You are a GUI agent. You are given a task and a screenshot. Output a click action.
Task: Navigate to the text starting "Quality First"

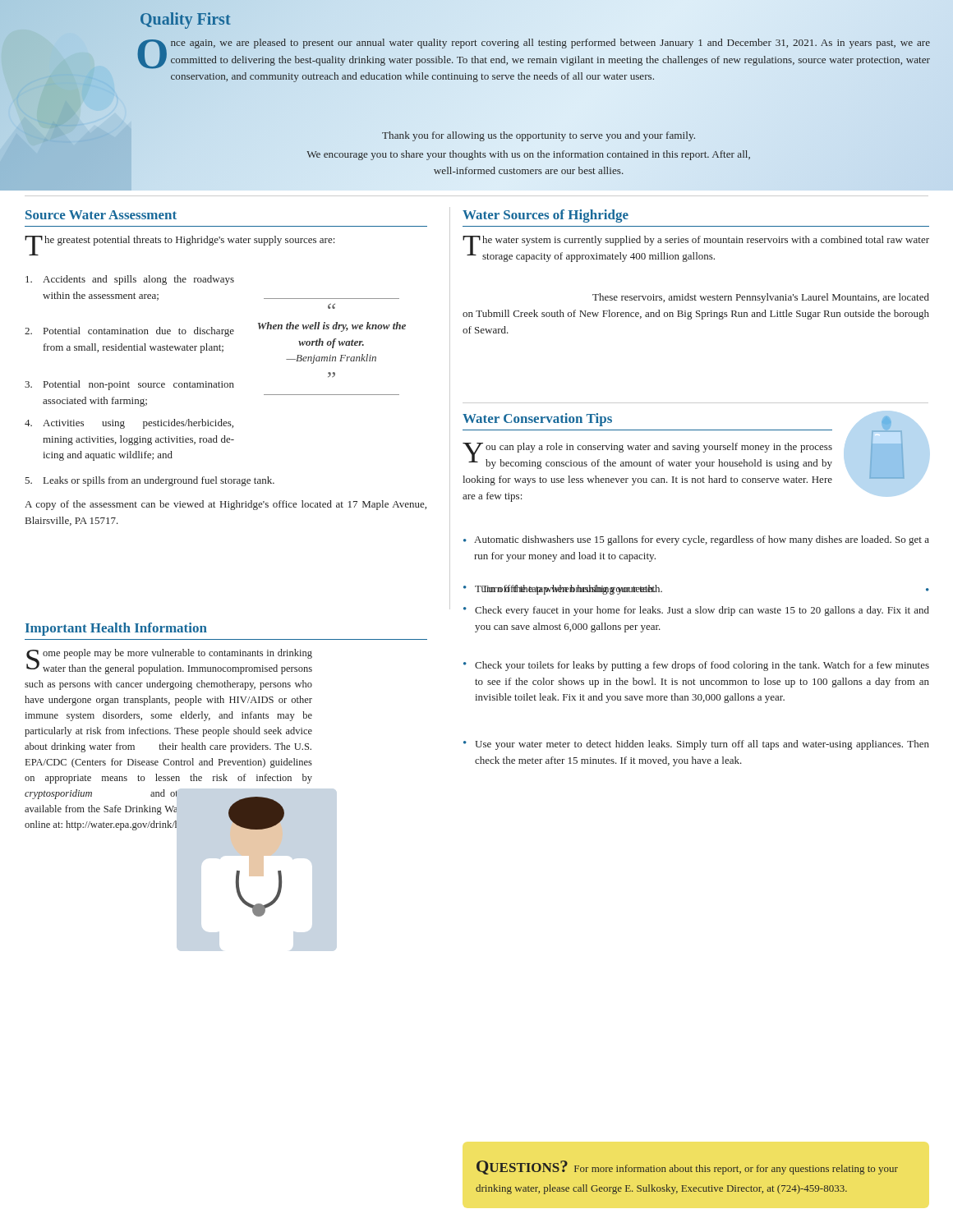click(185, 19)
